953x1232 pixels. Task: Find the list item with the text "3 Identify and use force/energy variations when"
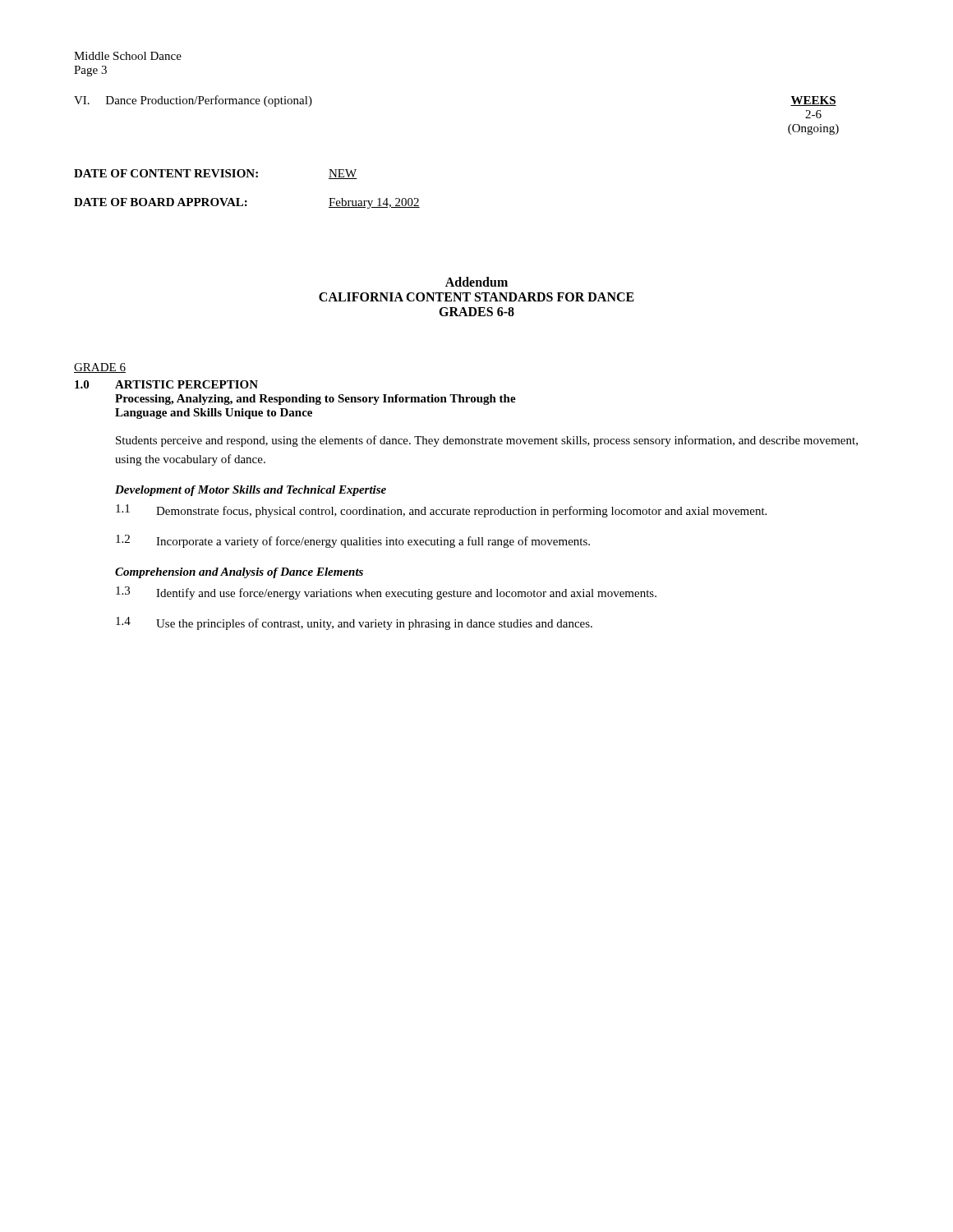tap(386, 593)
